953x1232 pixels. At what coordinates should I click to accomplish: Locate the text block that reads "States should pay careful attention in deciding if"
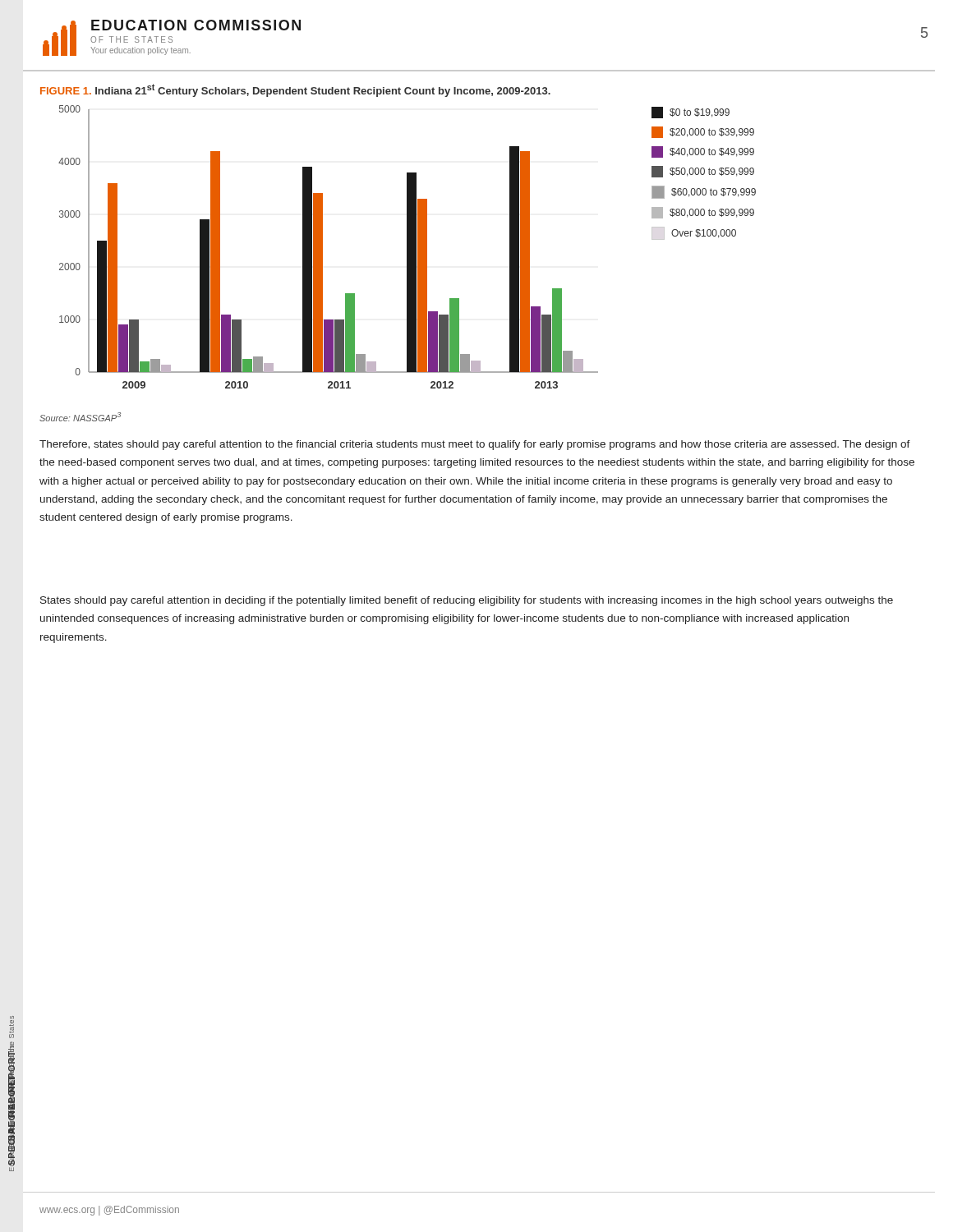[x=466, y=618]
